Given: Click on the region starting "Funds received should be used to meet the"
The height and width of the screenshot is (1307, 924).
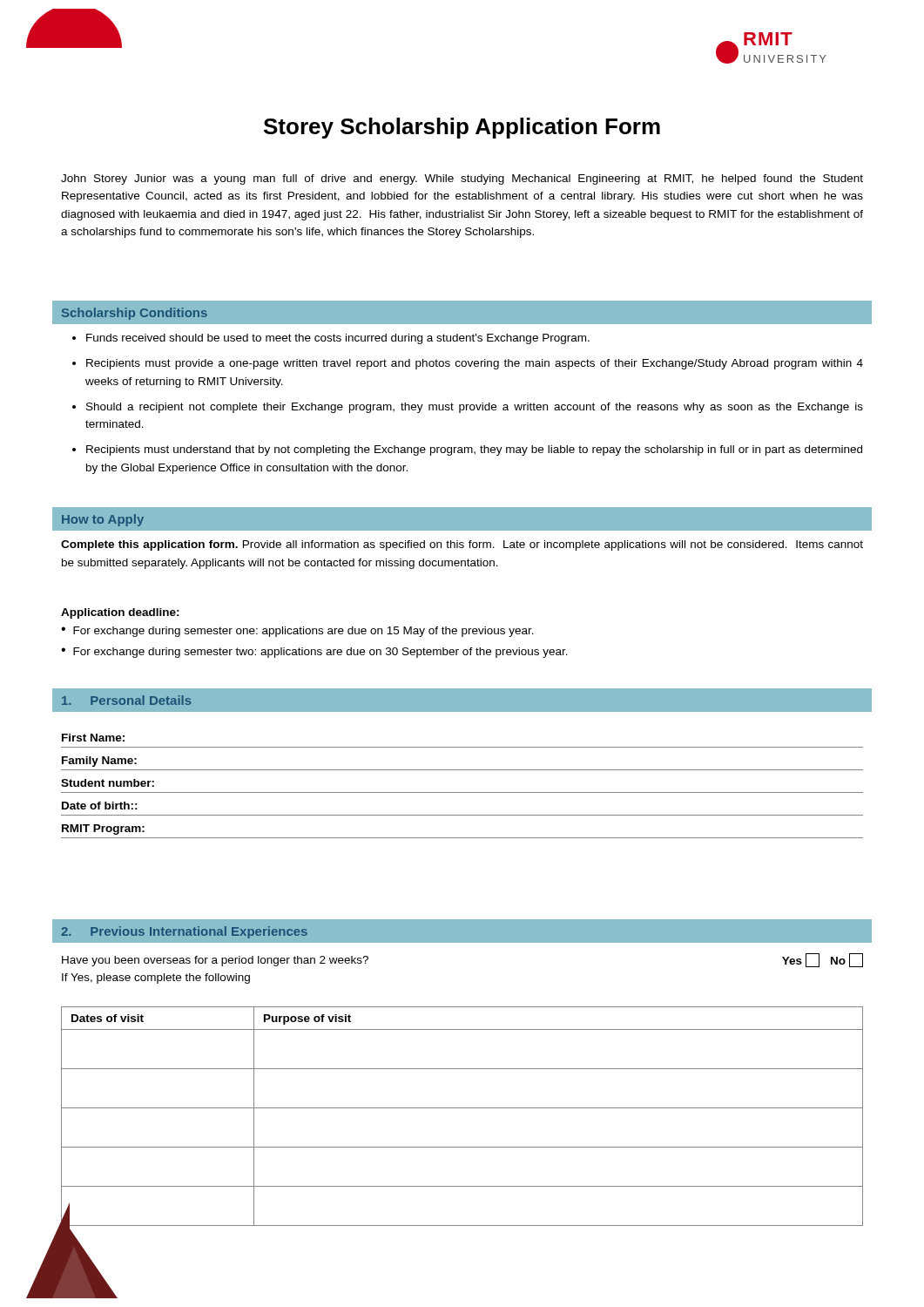Looking at the screenshot, I should 338,338.
